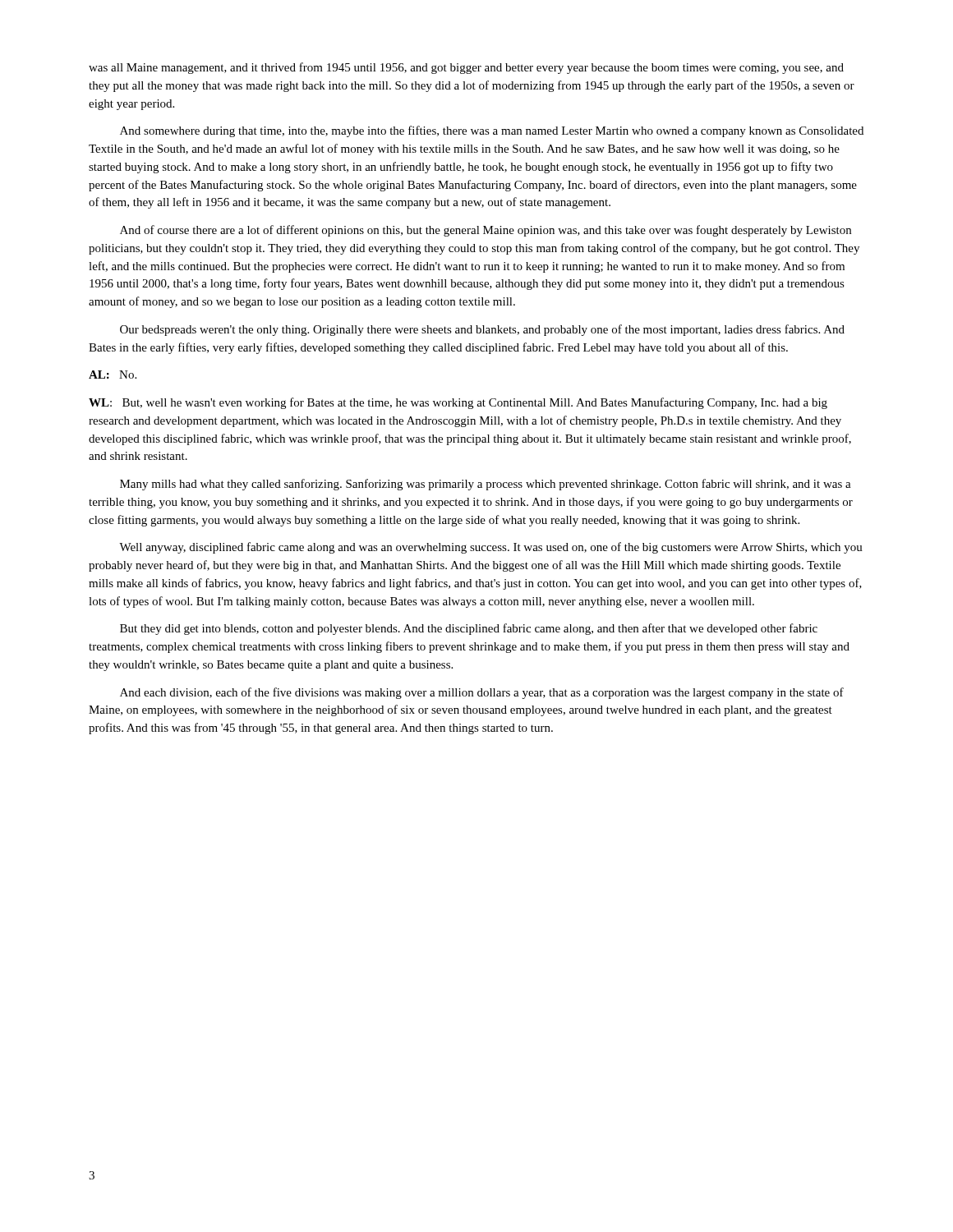Click on the text block that reads "Our bedspreads weren't the only thing. Originally there"
Screen dimensions: 1232x953
476,339
